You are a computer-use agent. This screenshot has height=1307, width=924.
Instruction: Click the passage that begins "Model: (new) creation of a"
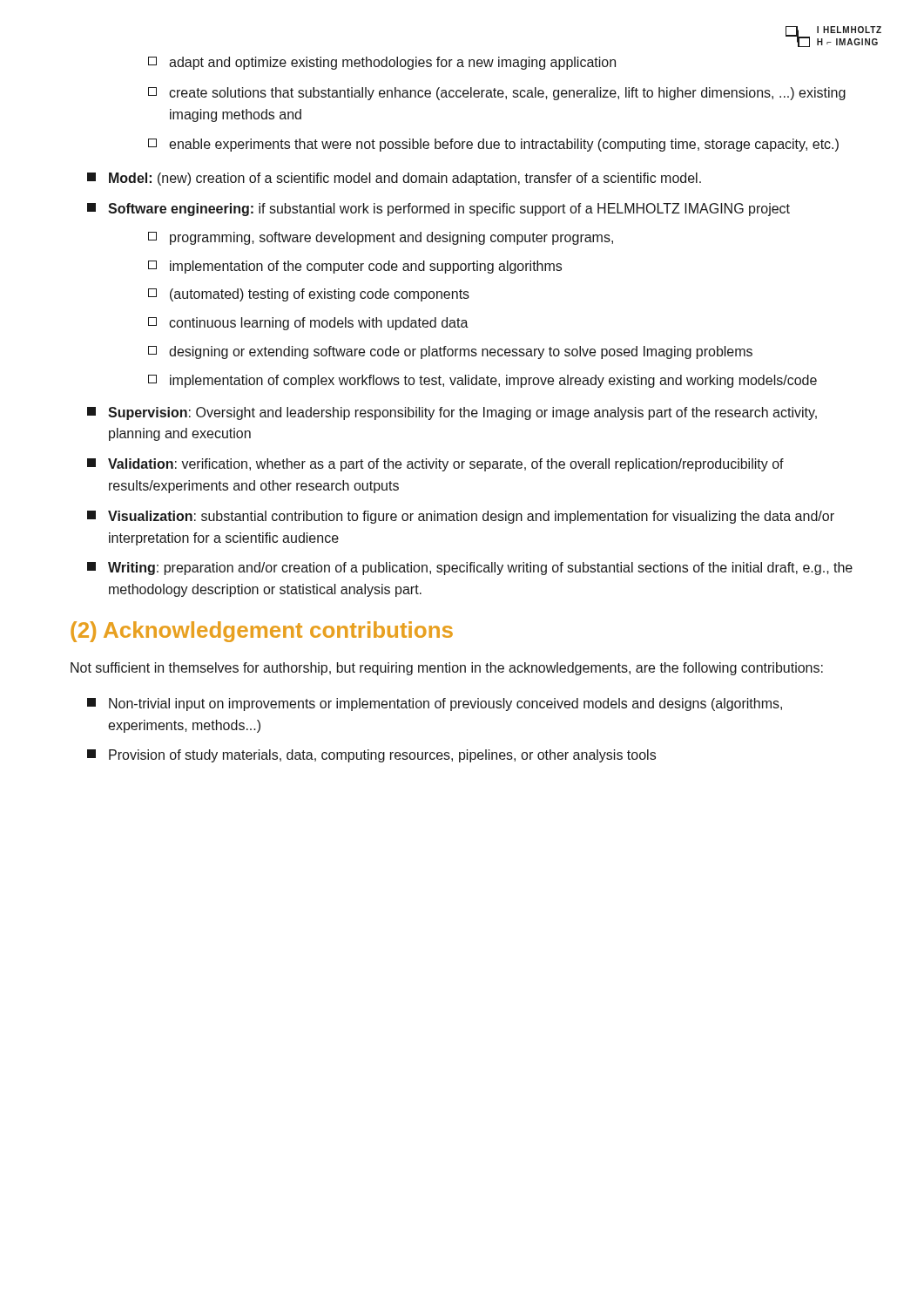tap(471, 179)
